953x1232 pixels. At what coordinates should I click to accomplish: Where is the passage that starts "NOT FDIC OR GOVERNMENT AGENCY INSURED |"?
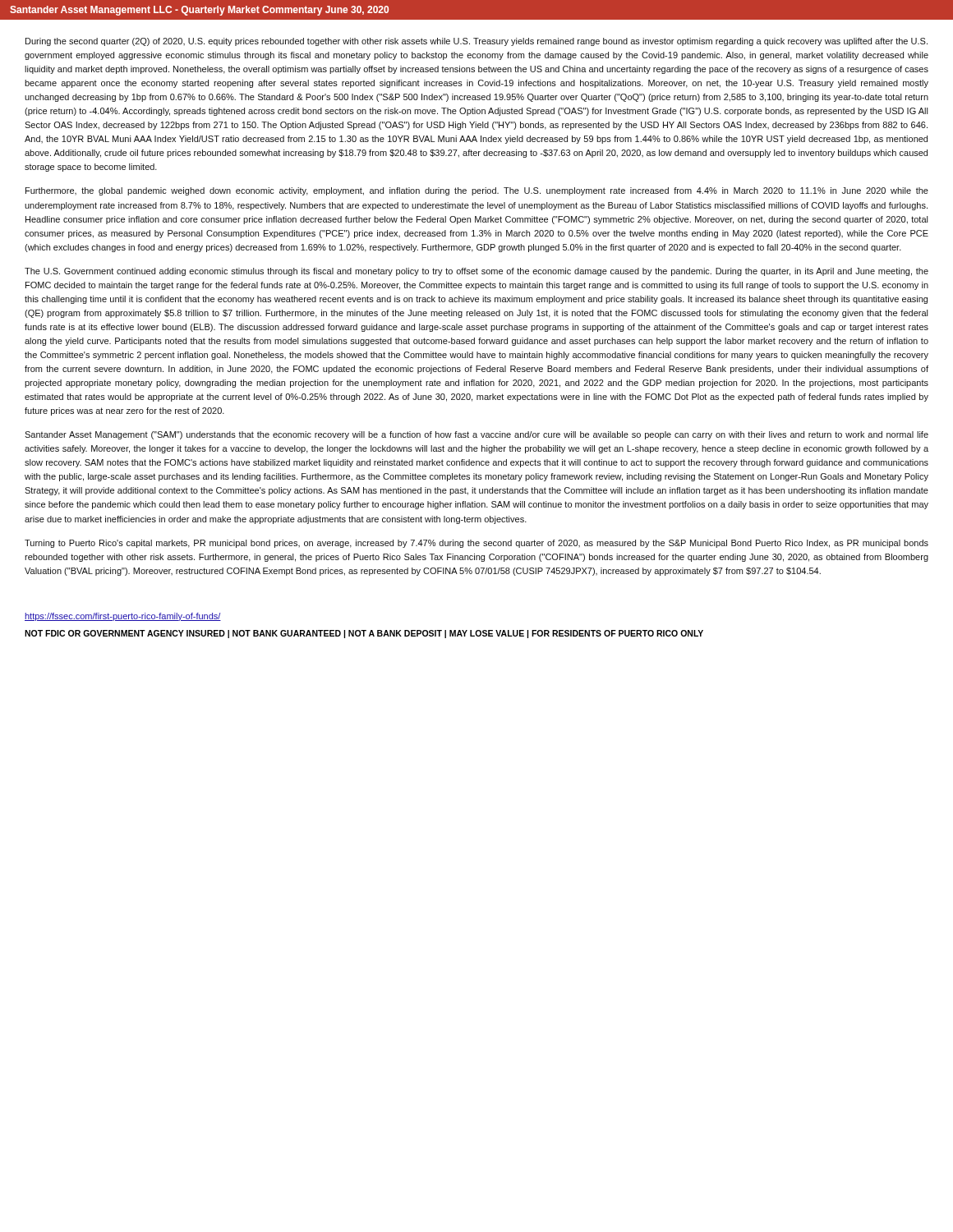[x=364, y=633]
